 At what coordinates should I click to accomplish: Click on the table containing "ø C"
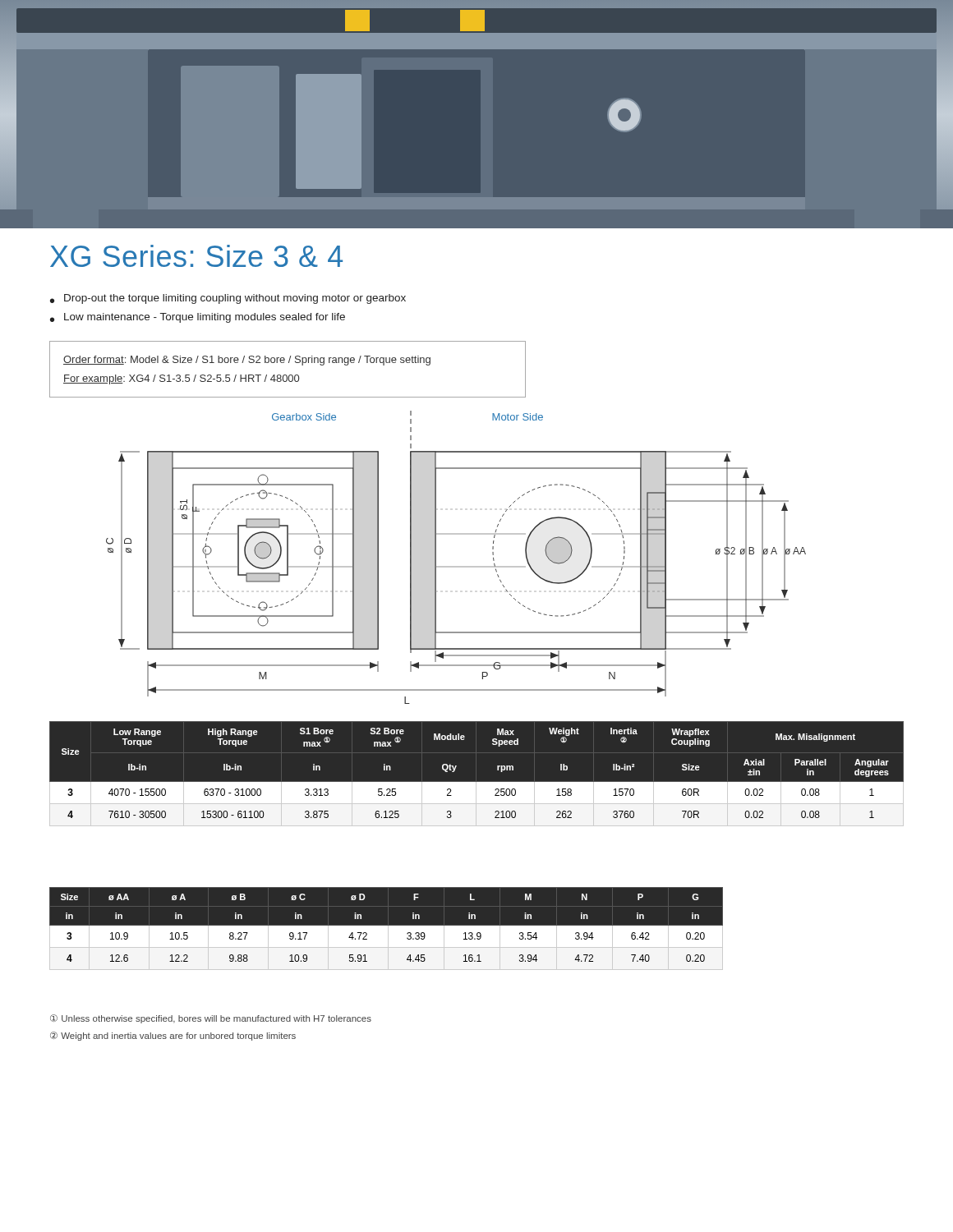pos(386,928)
